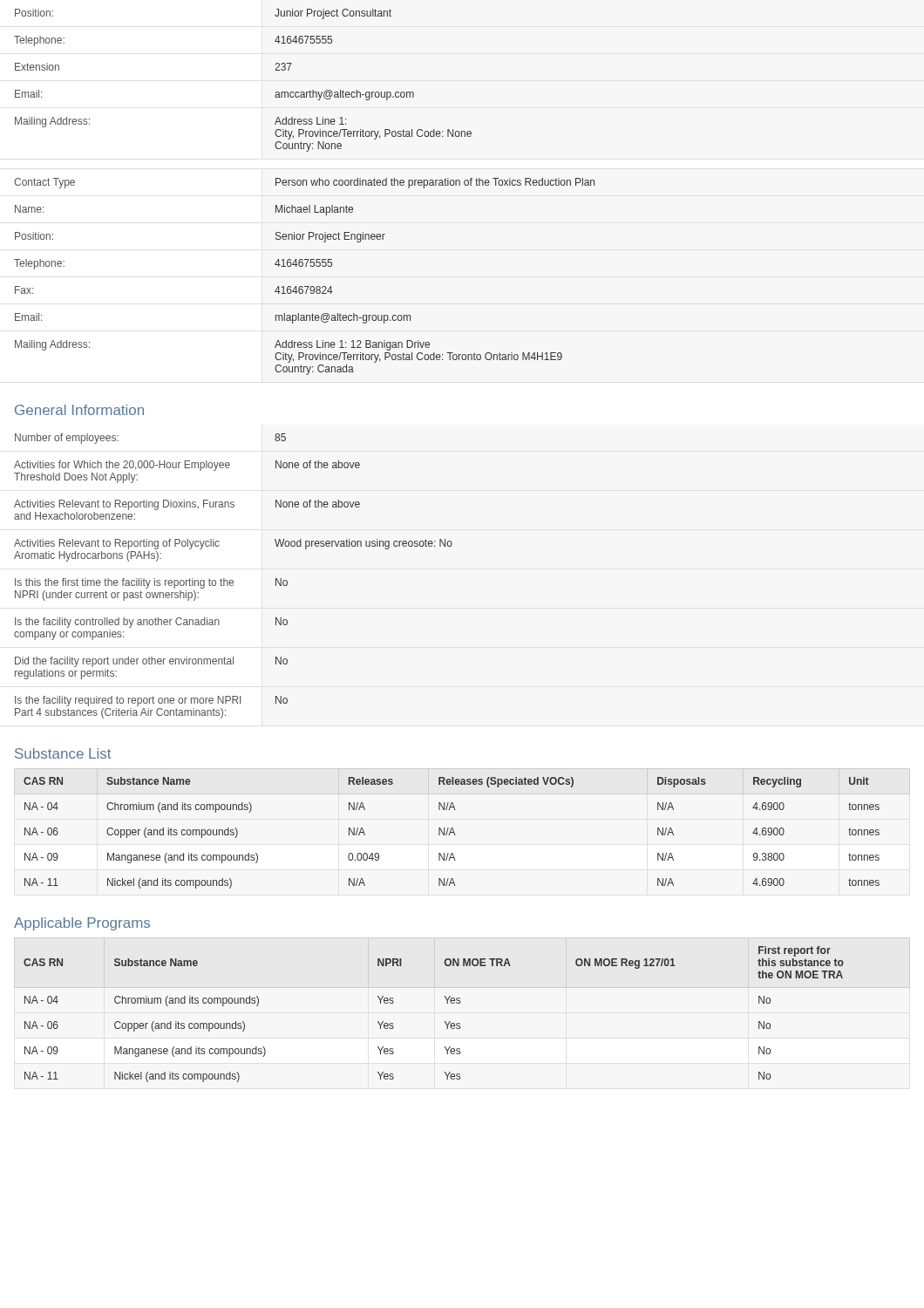Click on the text block that reads "Activities Relevant to Reporting Dioxins, Furans and Hexacholorobenzene:"
The height and width of the screenshot is (1308, 924).
(x=187, y=505)
